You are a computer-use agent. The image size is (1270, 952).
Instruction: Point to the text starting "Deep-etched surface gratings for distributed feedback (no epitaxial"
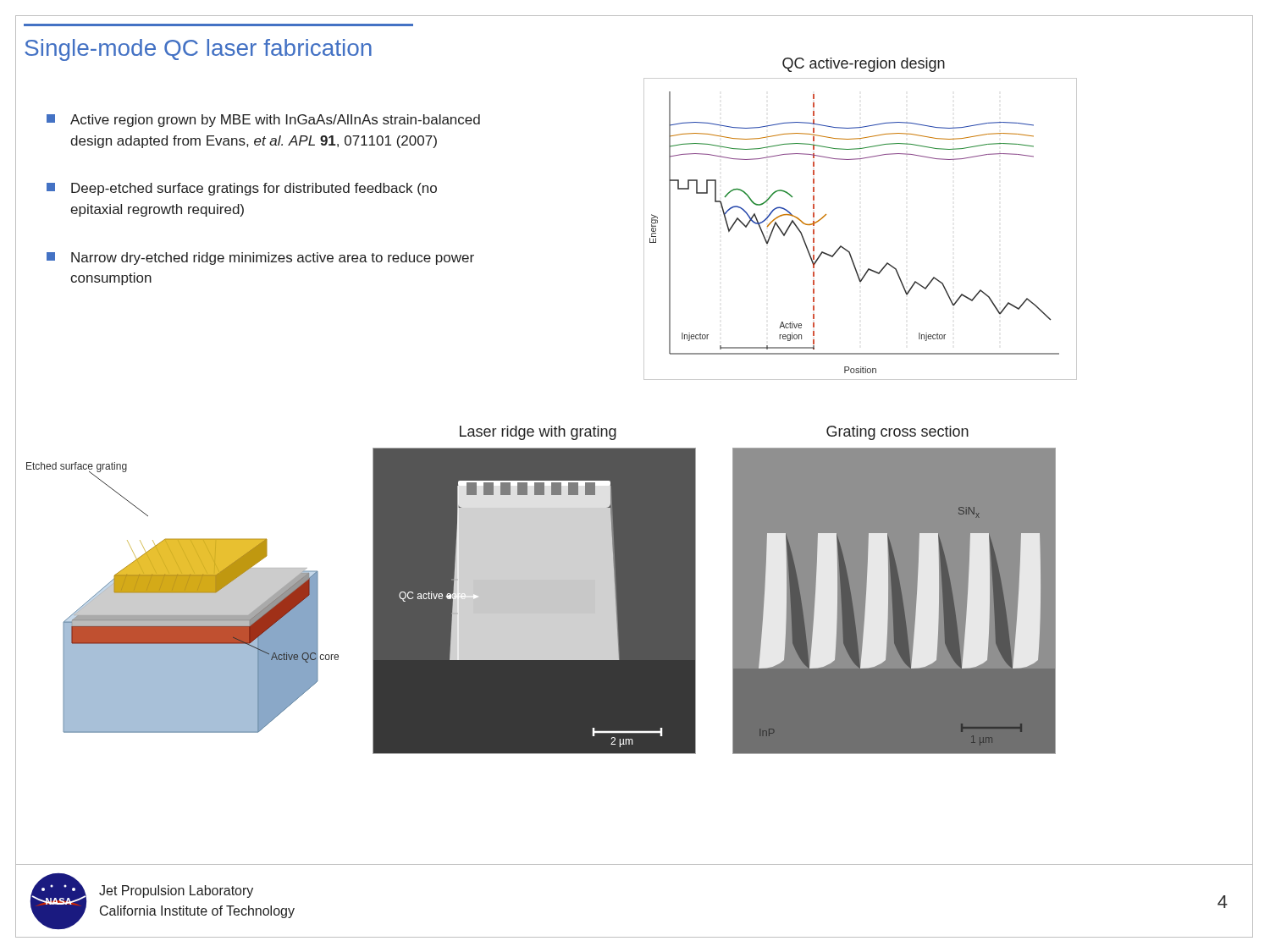(267, 200)
